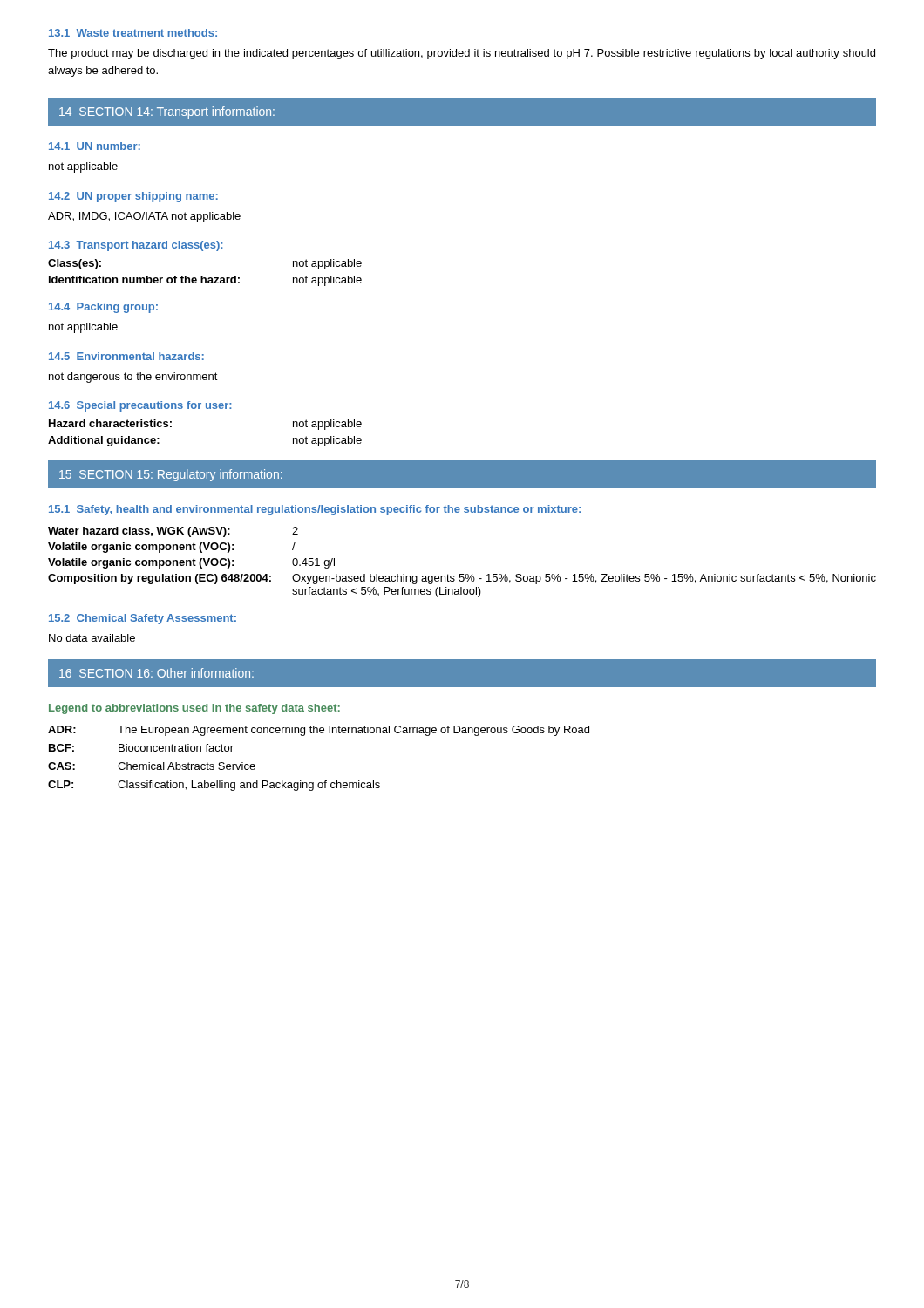
Task: Locate the text block that reads "The product may be discharged in the indicated"
Action: click(x=462, y=61)
